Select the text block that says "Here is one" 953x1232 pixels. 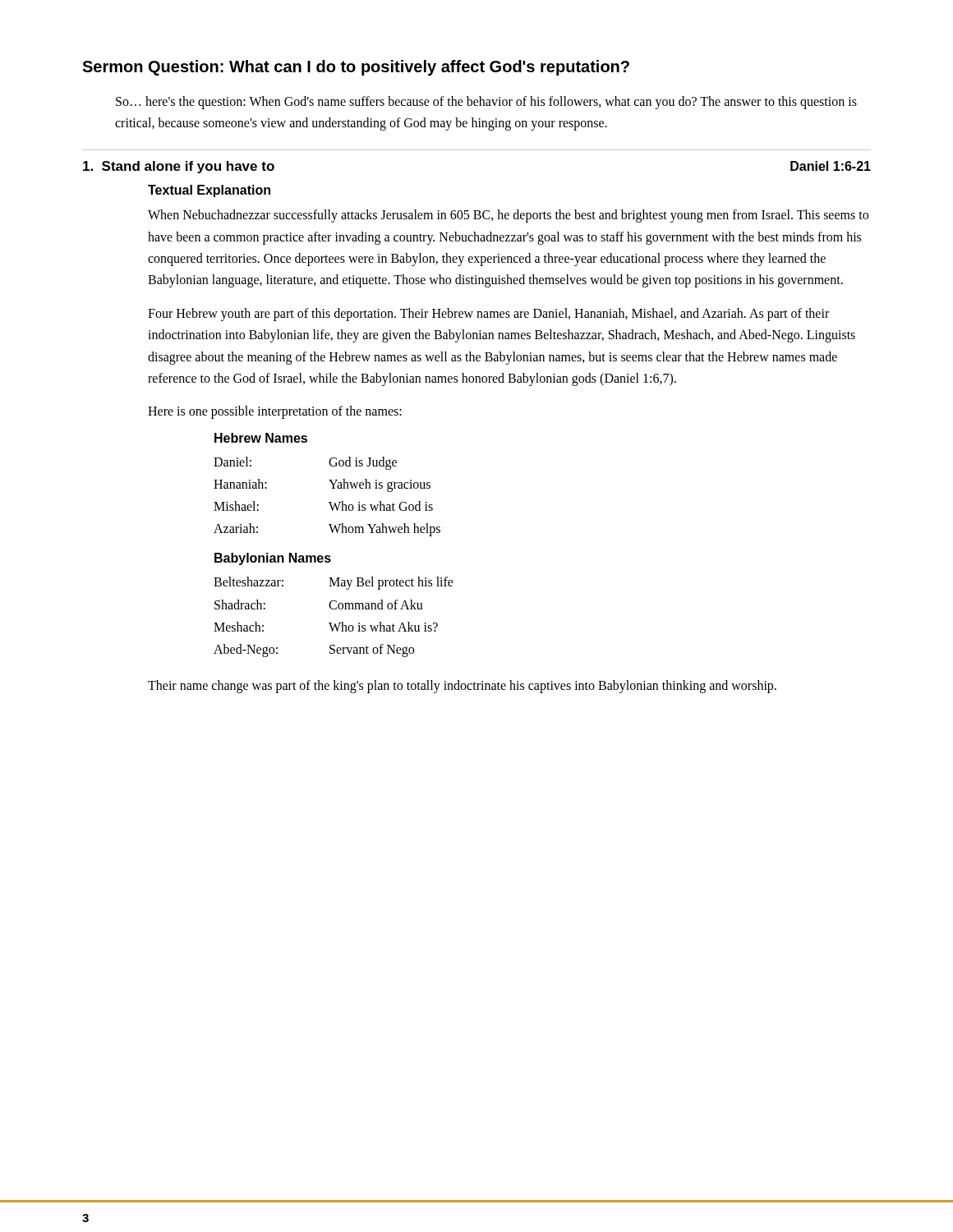[x=275, y=411]
